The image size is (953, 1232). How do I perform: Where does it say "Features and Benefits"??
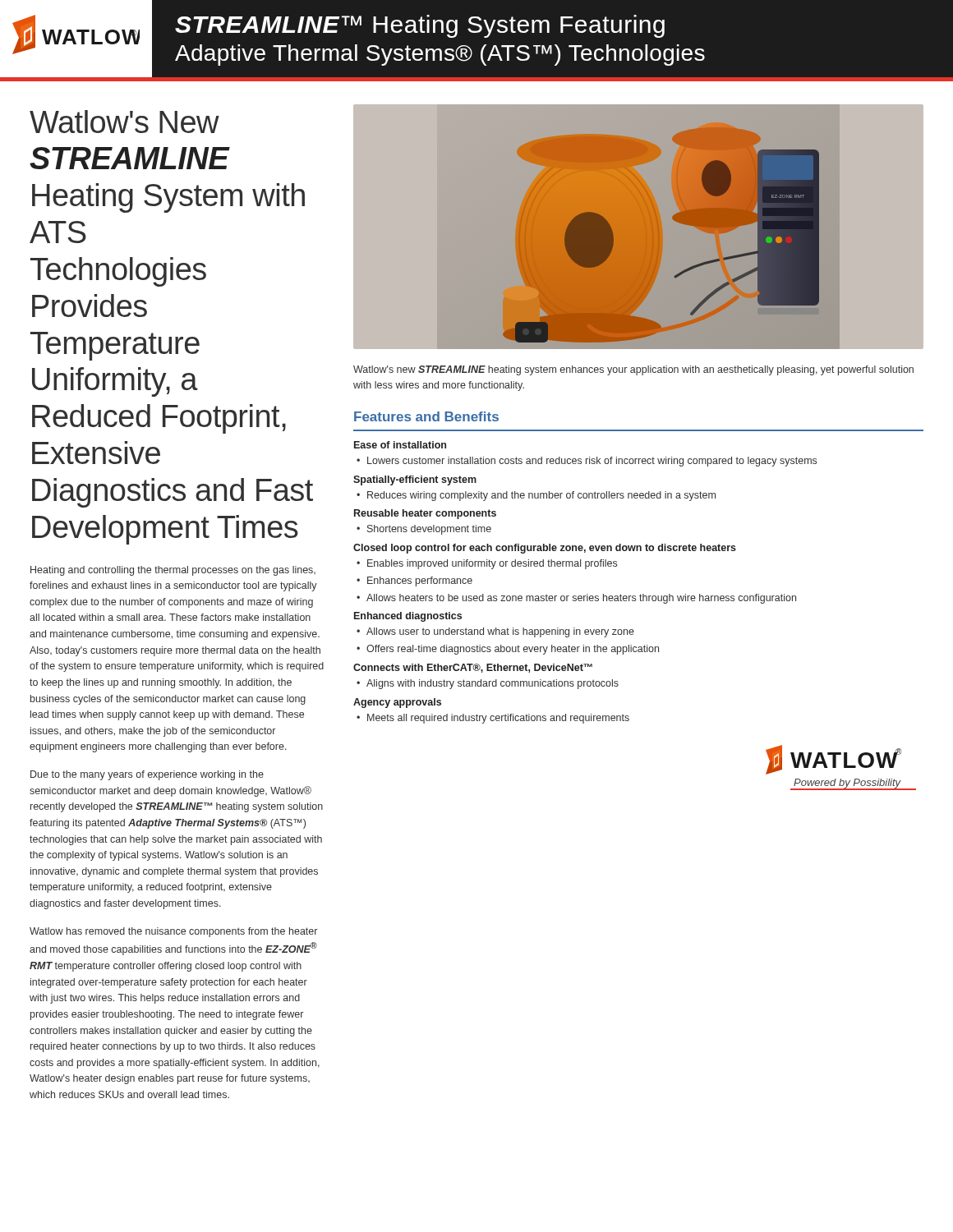click(426, 417)
